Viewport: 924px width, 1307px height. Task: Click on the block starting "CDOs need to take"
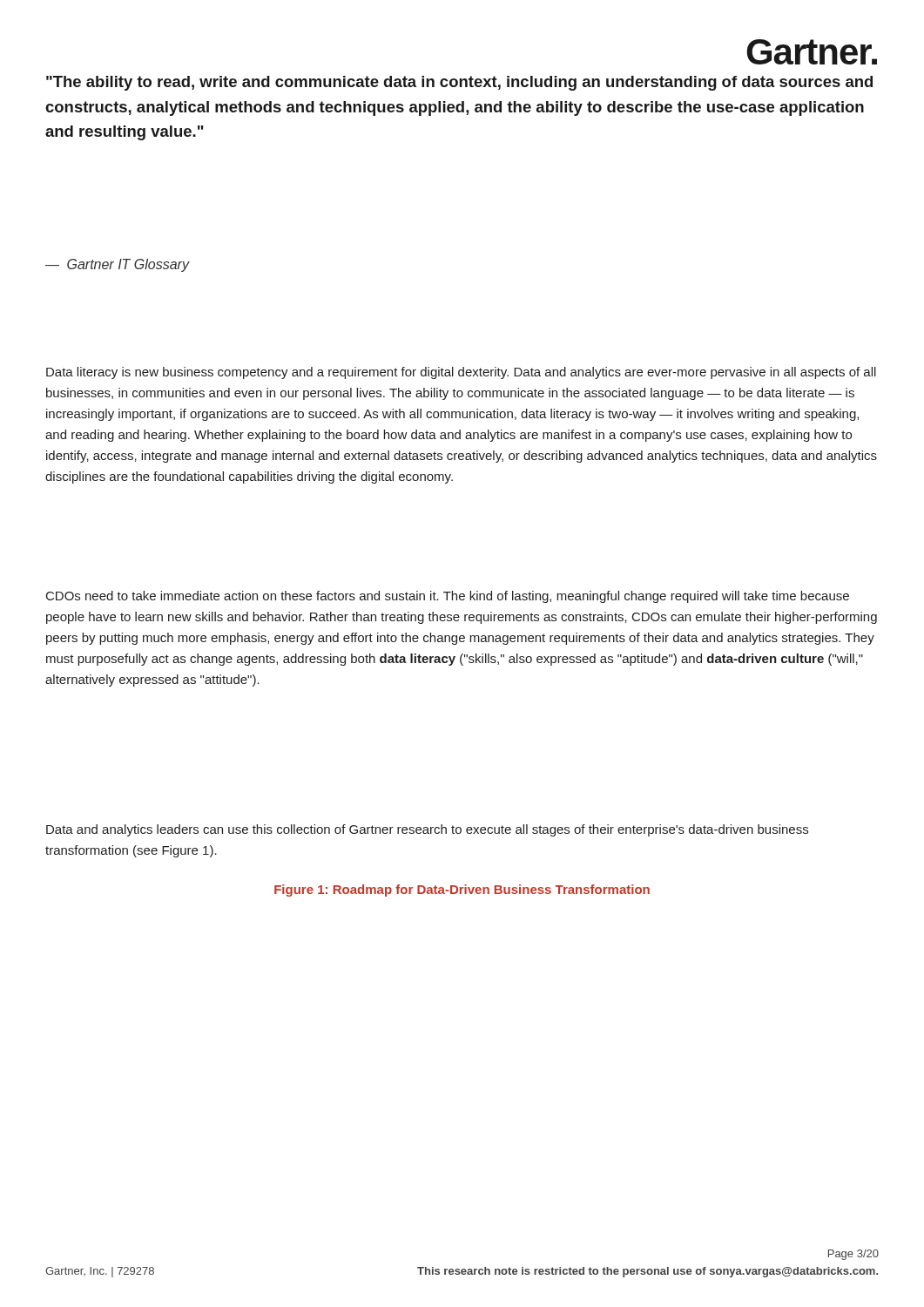click(x=461, y=637)
